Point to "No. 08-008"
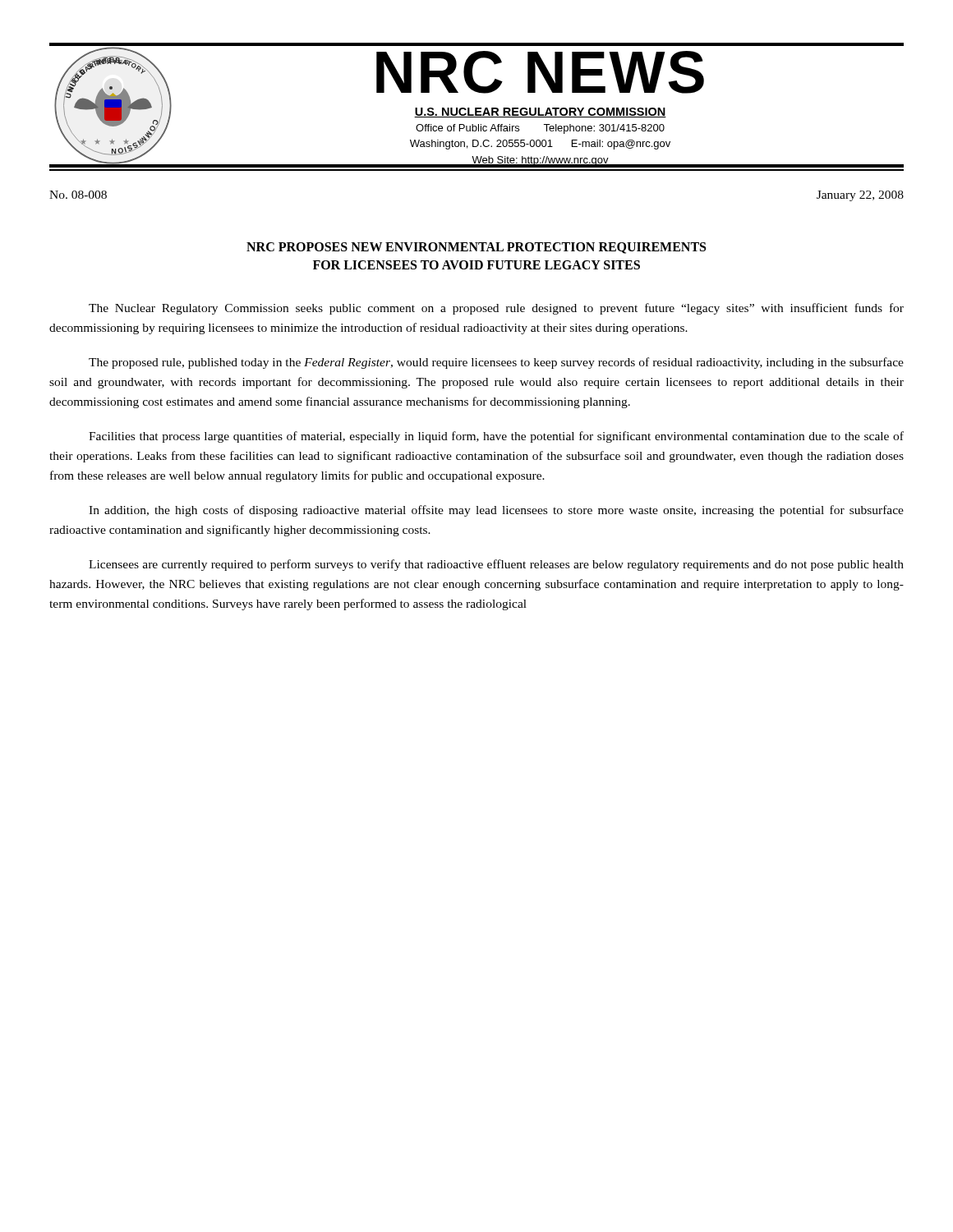Image resolution: width=953 pixels, height=1232 pixels. click(78, 194)
